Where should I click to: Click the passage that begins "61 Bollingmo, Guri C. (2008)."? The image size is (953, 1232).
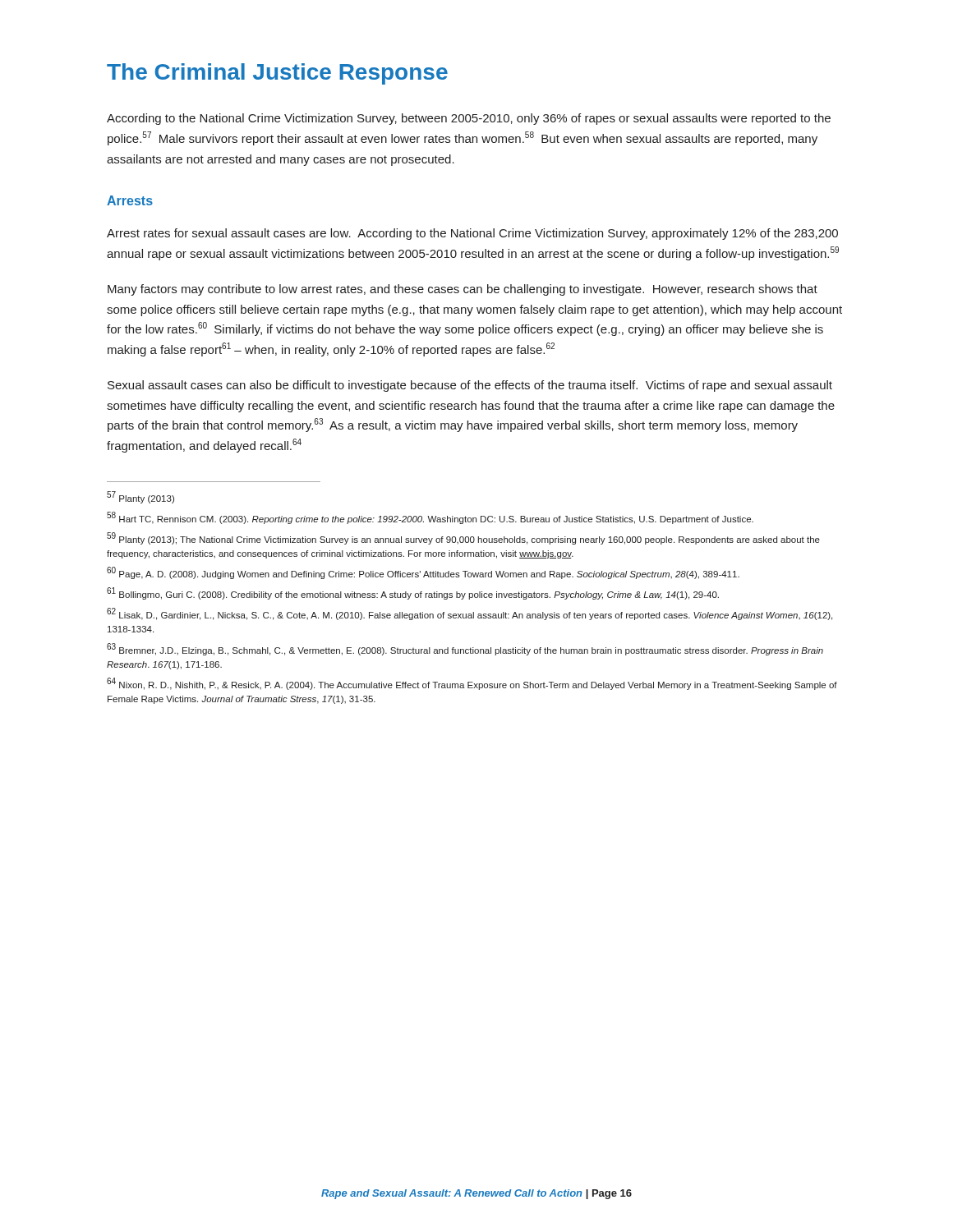[413, 593]
